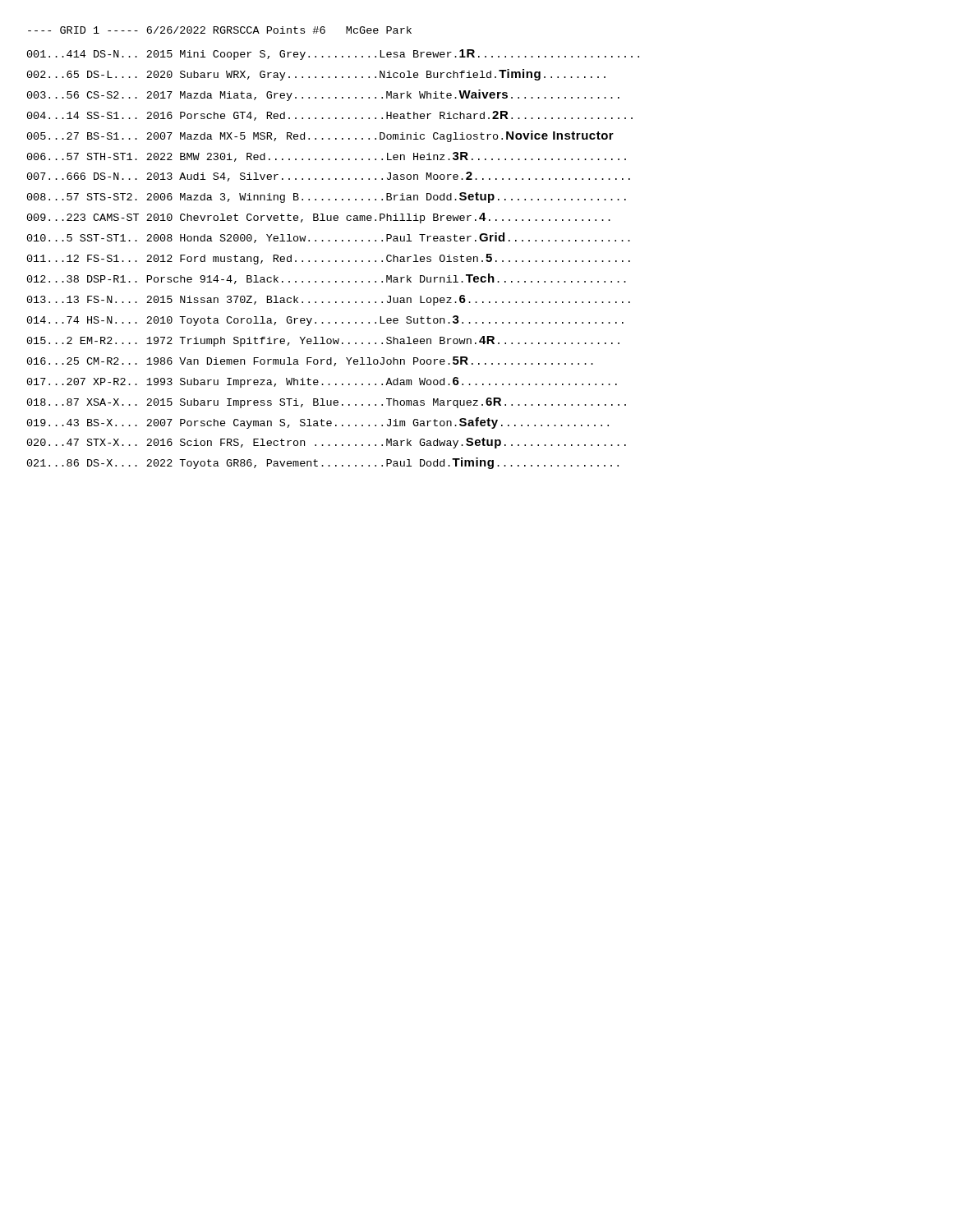The image size is (953, 1232).
Task: Click on the block starting "005...27 BS-S1... 2007 Mazda MX-5 MSR,"
Action: coord(476,136)
